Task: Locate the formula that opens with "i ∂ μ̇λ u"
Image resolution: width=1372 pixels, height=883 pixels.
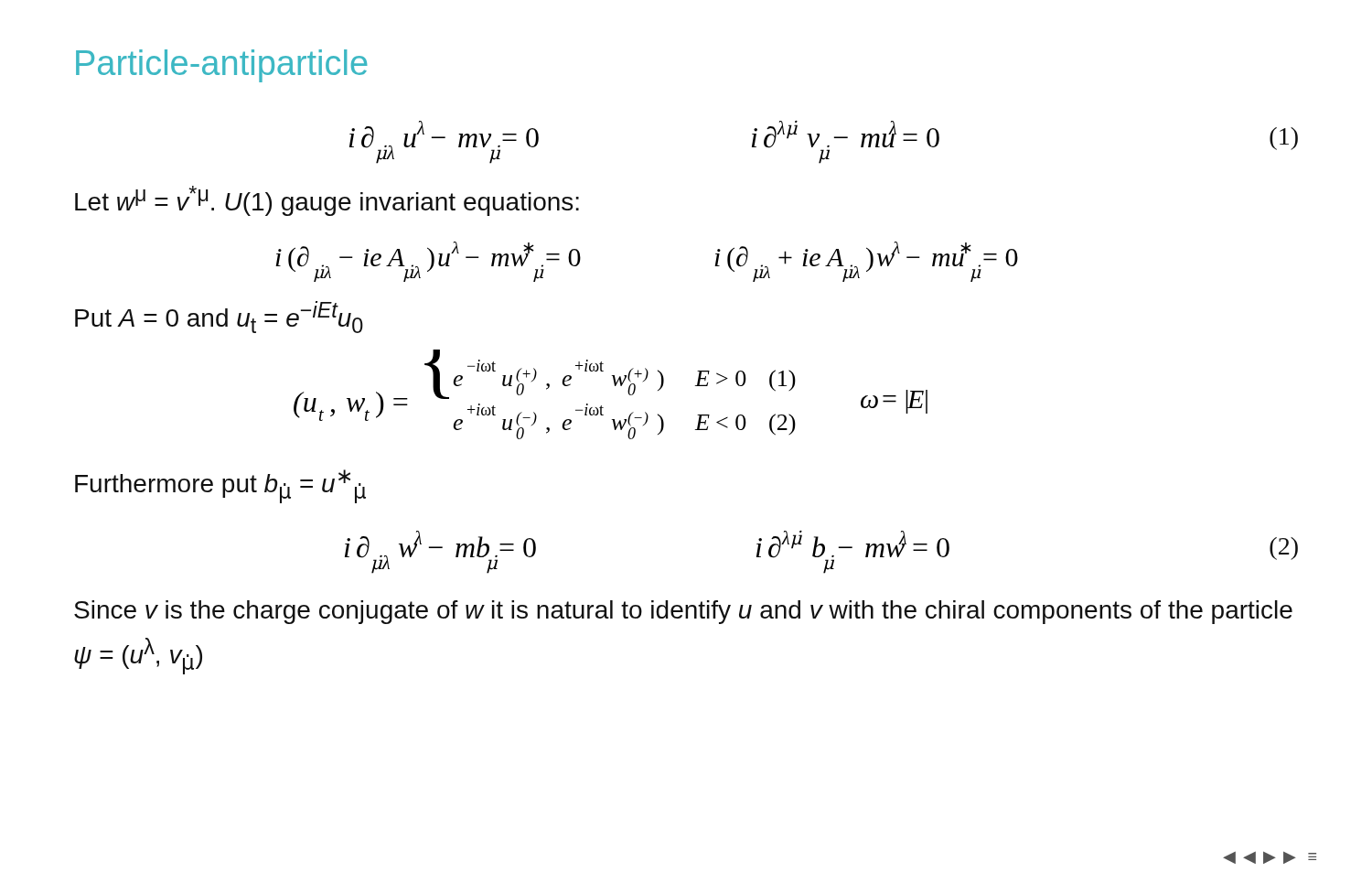Action: coord(414,142)
